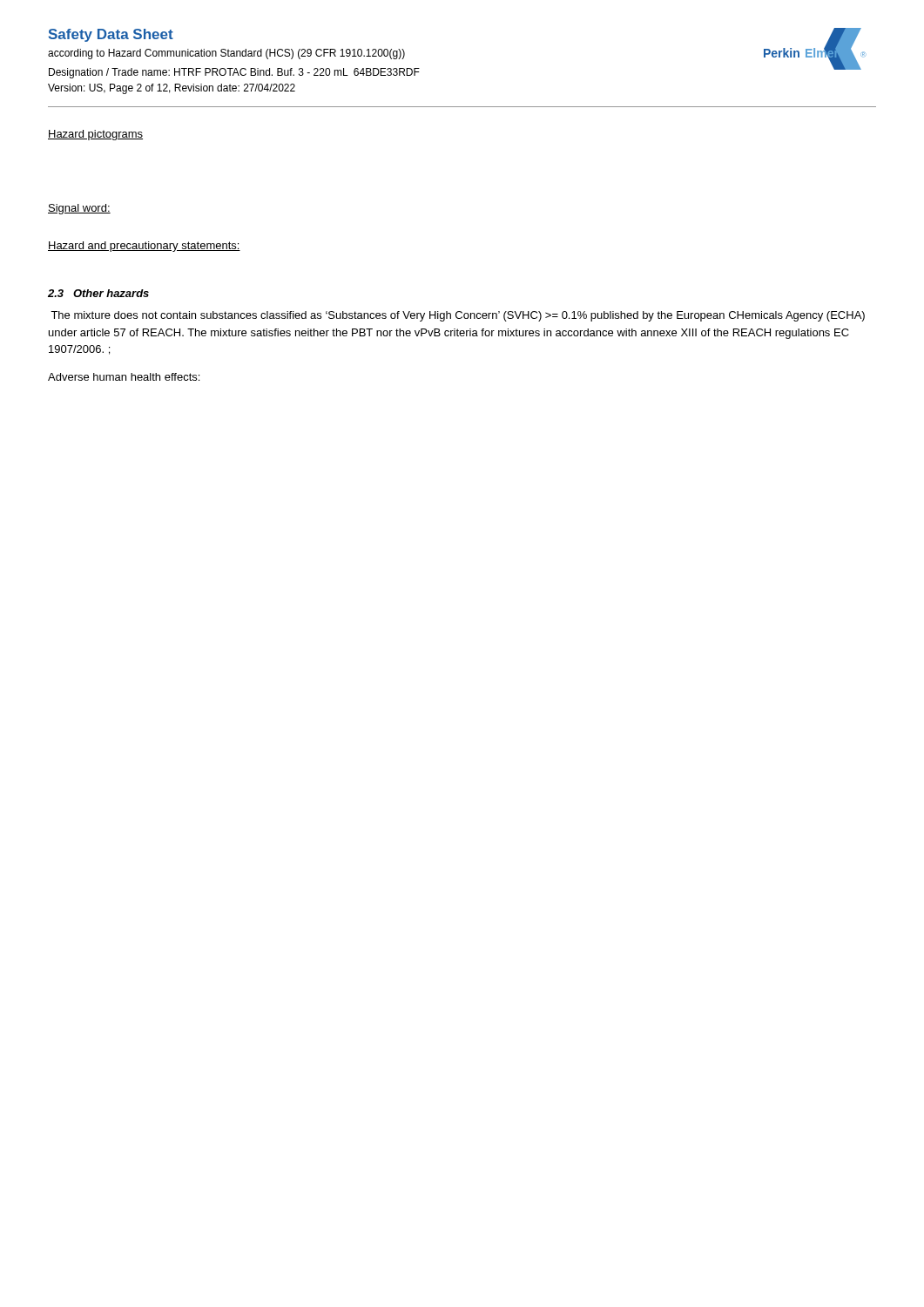Viewport: 924px width, 1307px height.
Task: Click on the section header that reads "Hazard pictograms"
Action: coord(95,135)
